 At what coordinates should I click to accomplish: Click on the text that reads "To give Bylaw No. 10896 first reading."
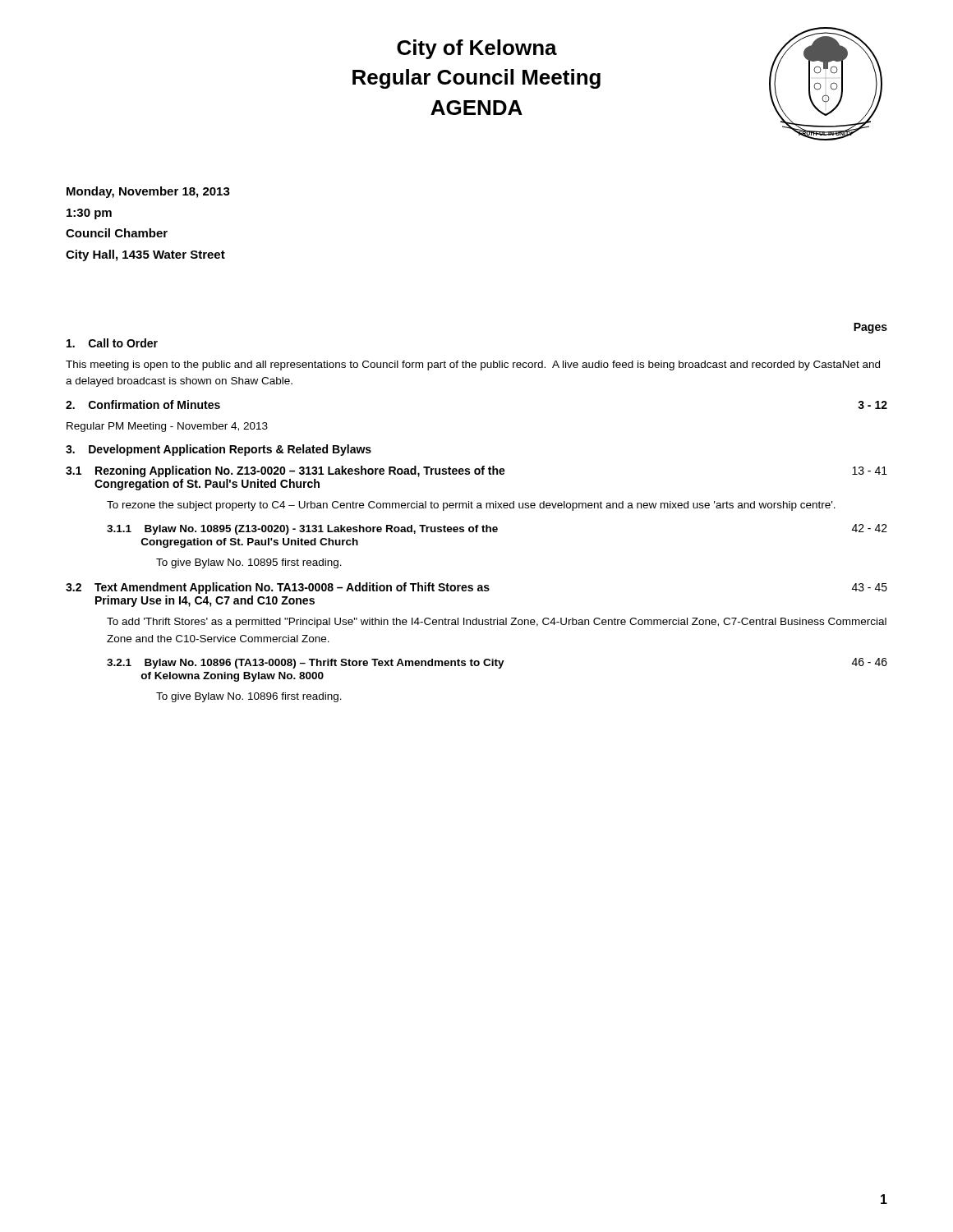[249, 696]
